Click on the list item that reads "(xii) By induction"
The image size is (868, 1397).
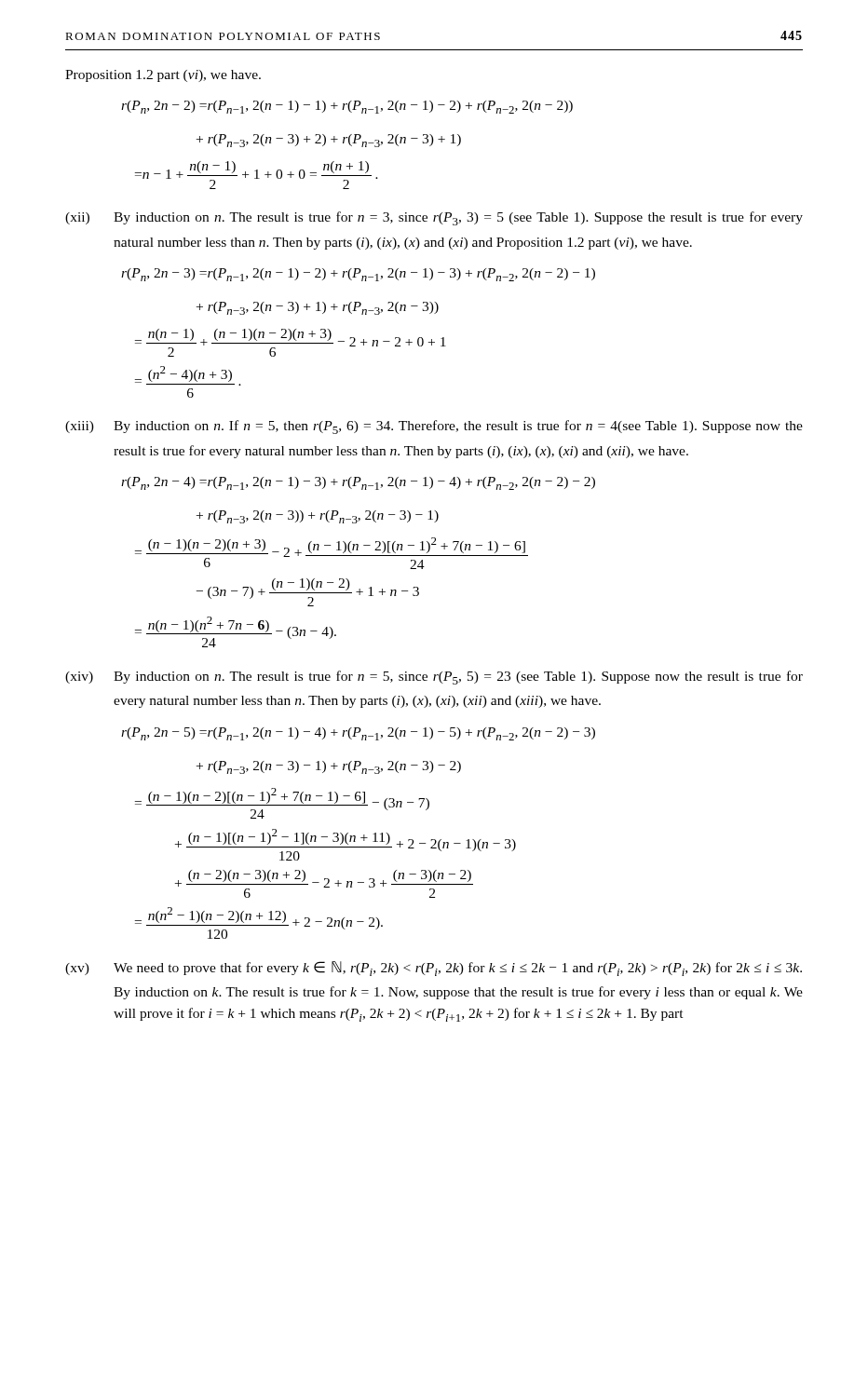coord(434,229)
